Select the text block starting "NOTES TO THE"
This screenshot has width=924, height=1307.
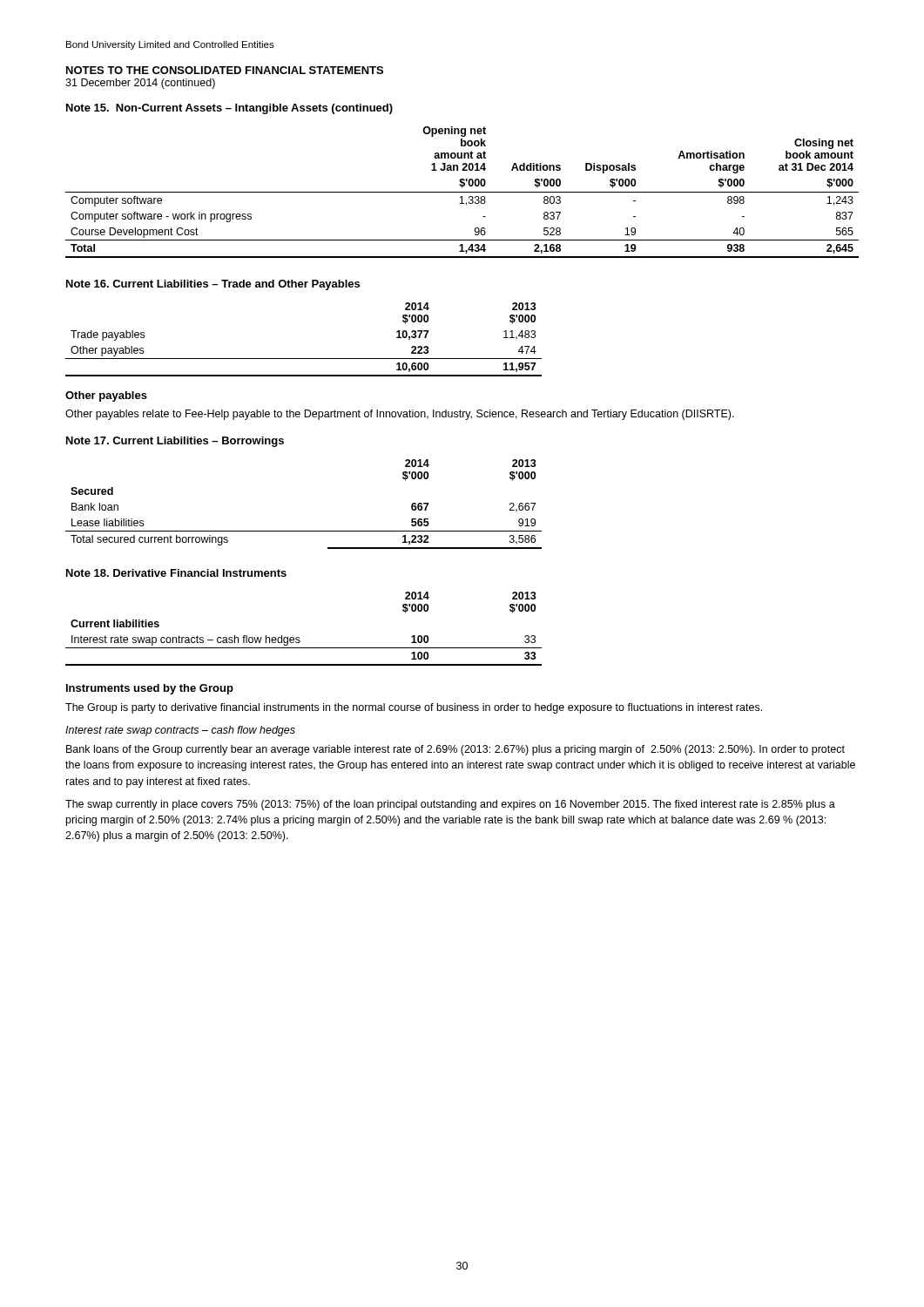pyautogui.click(x=225, y=70)
